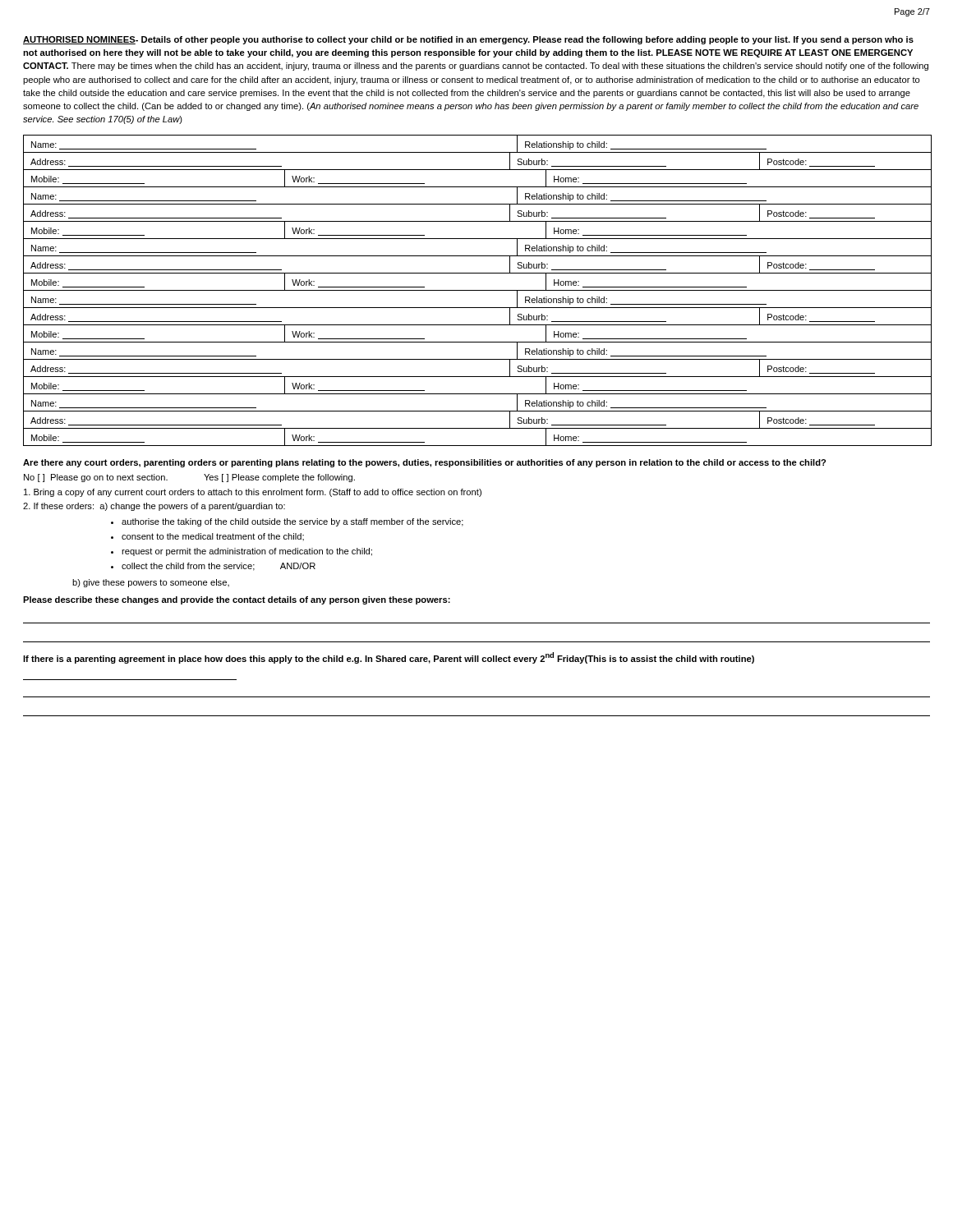Find the passage starting "b) give these powers to someone else,"
Viewport: 953px width, 1232px height.
tap(151, 582)
